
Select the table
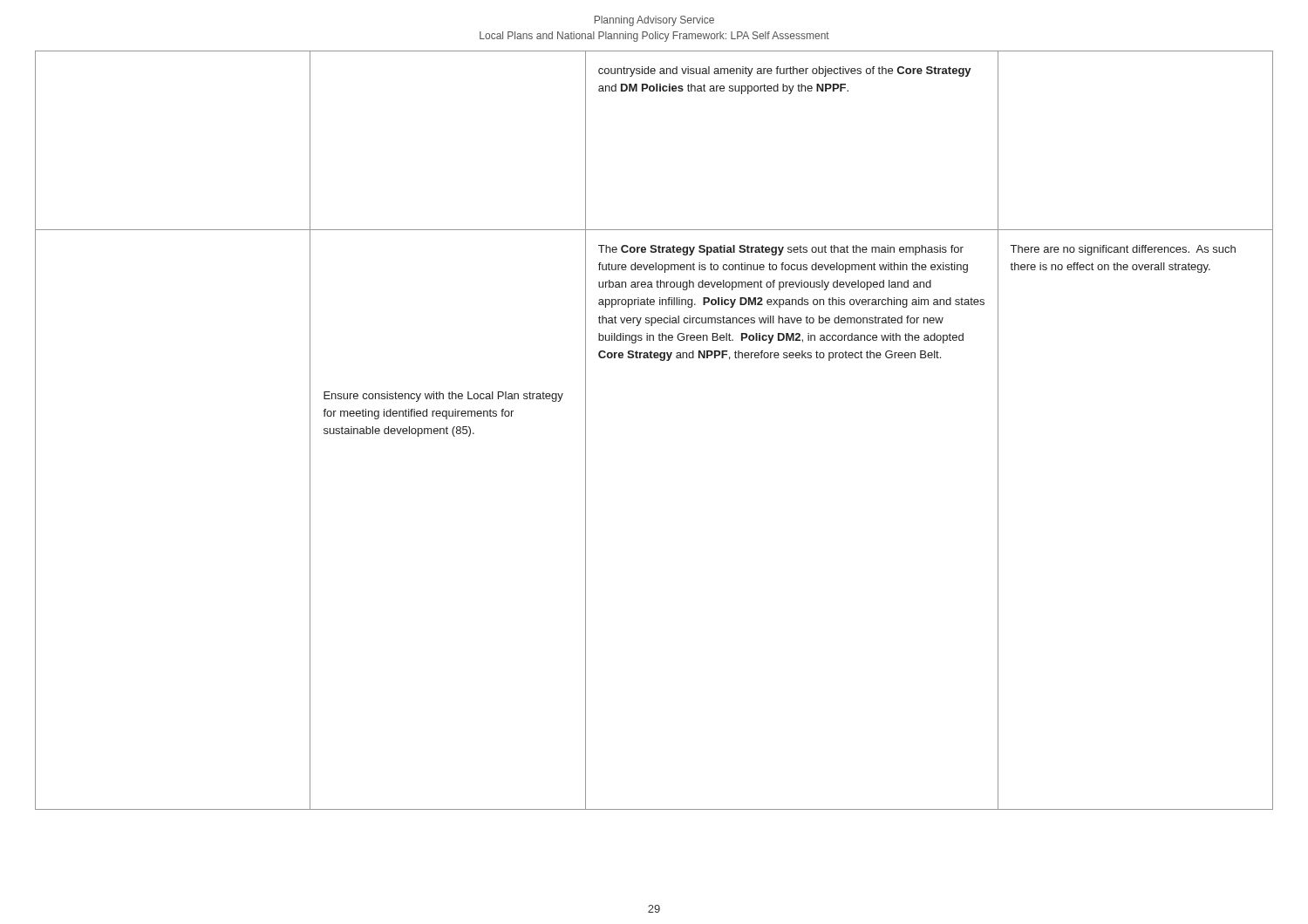click(x=654, y=430)
